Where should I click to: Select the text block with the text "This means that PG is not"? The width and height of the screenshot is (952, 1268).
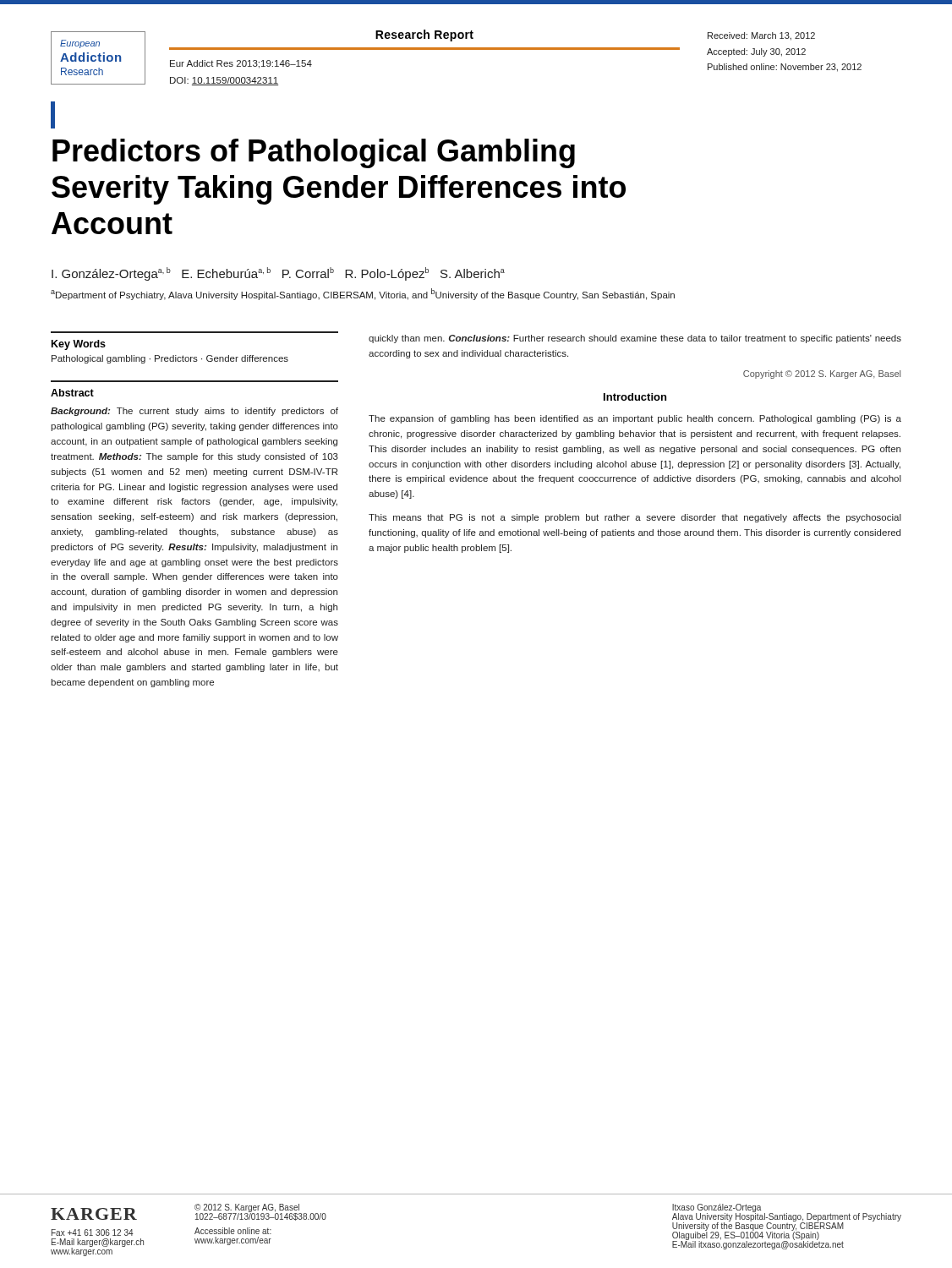635,532
